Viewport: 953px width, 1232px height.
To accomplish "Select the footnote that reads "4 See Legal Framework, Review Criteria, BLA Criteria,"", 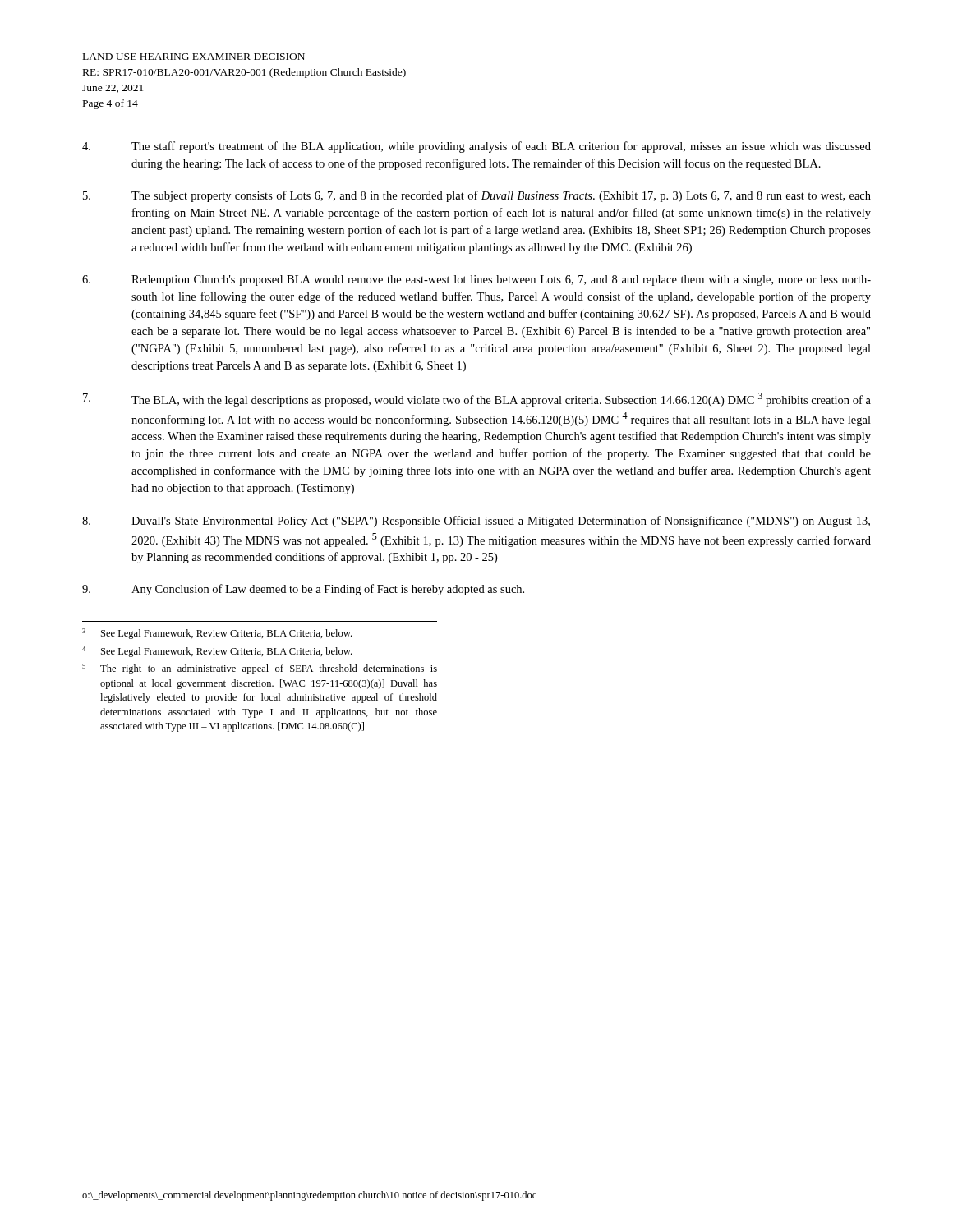I will click(x=260, y=652).
